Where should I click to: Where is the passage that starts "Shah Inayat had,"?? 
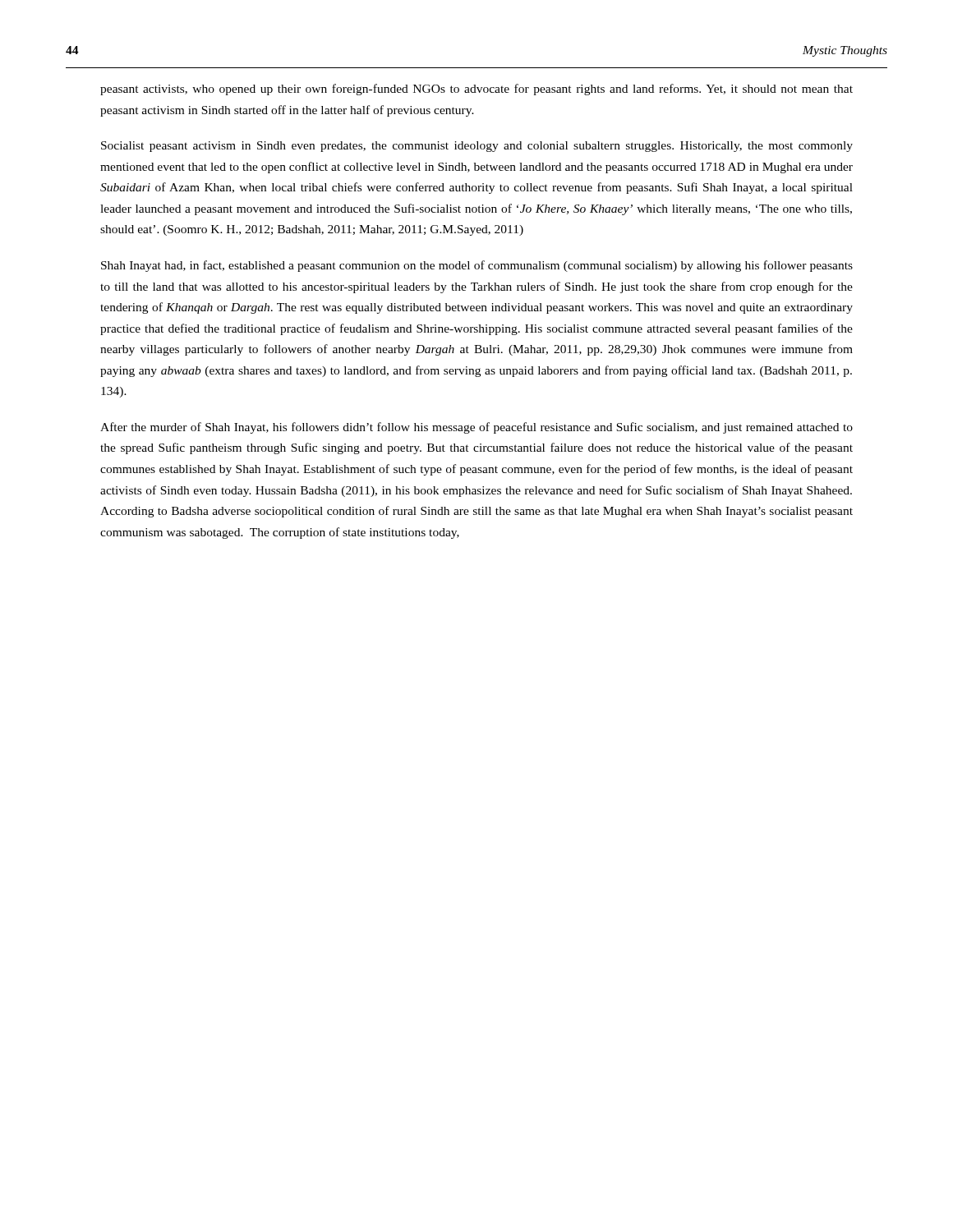476,328
